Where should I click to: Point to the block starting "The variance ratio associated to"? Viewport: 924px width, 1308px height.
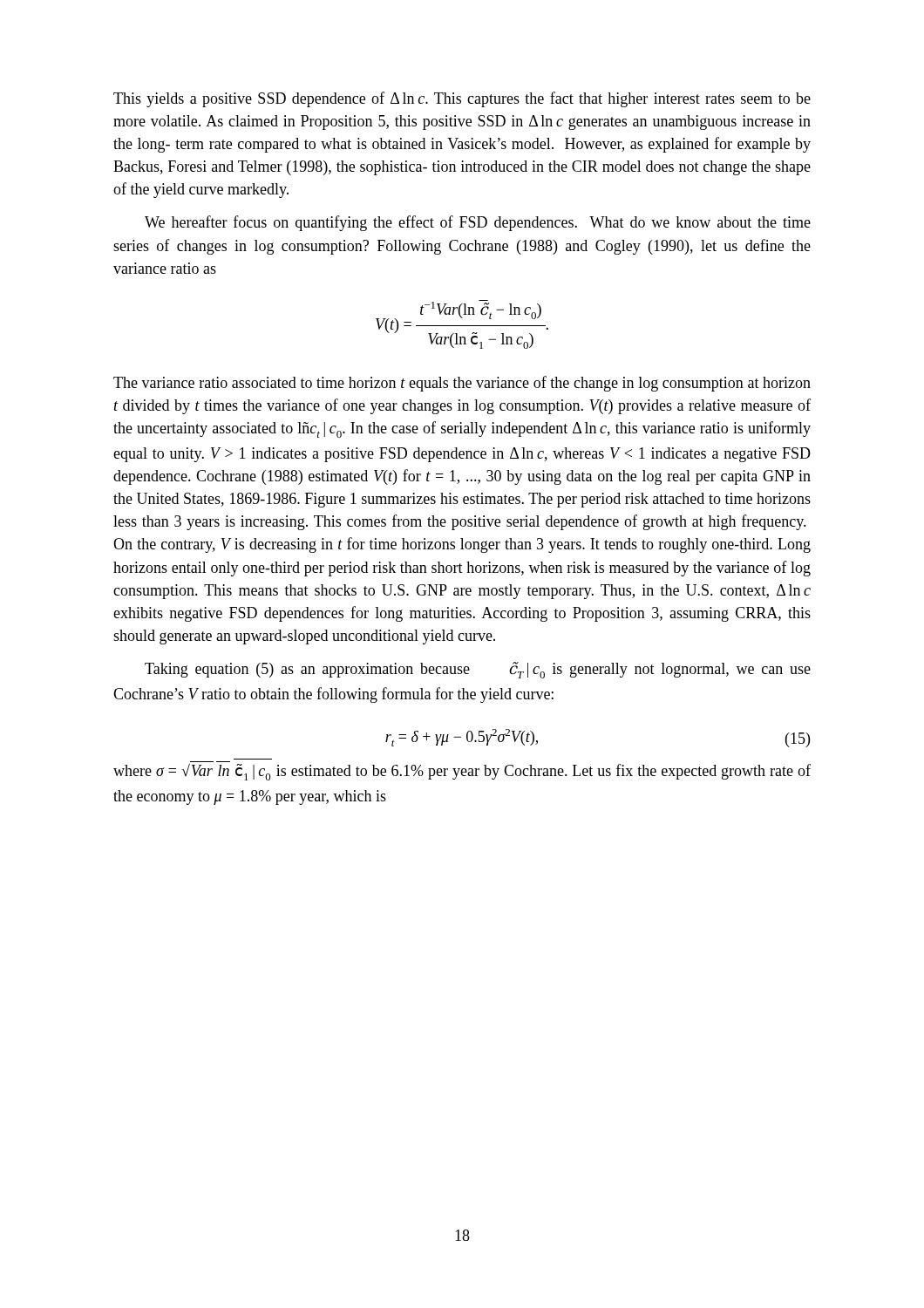462,509
